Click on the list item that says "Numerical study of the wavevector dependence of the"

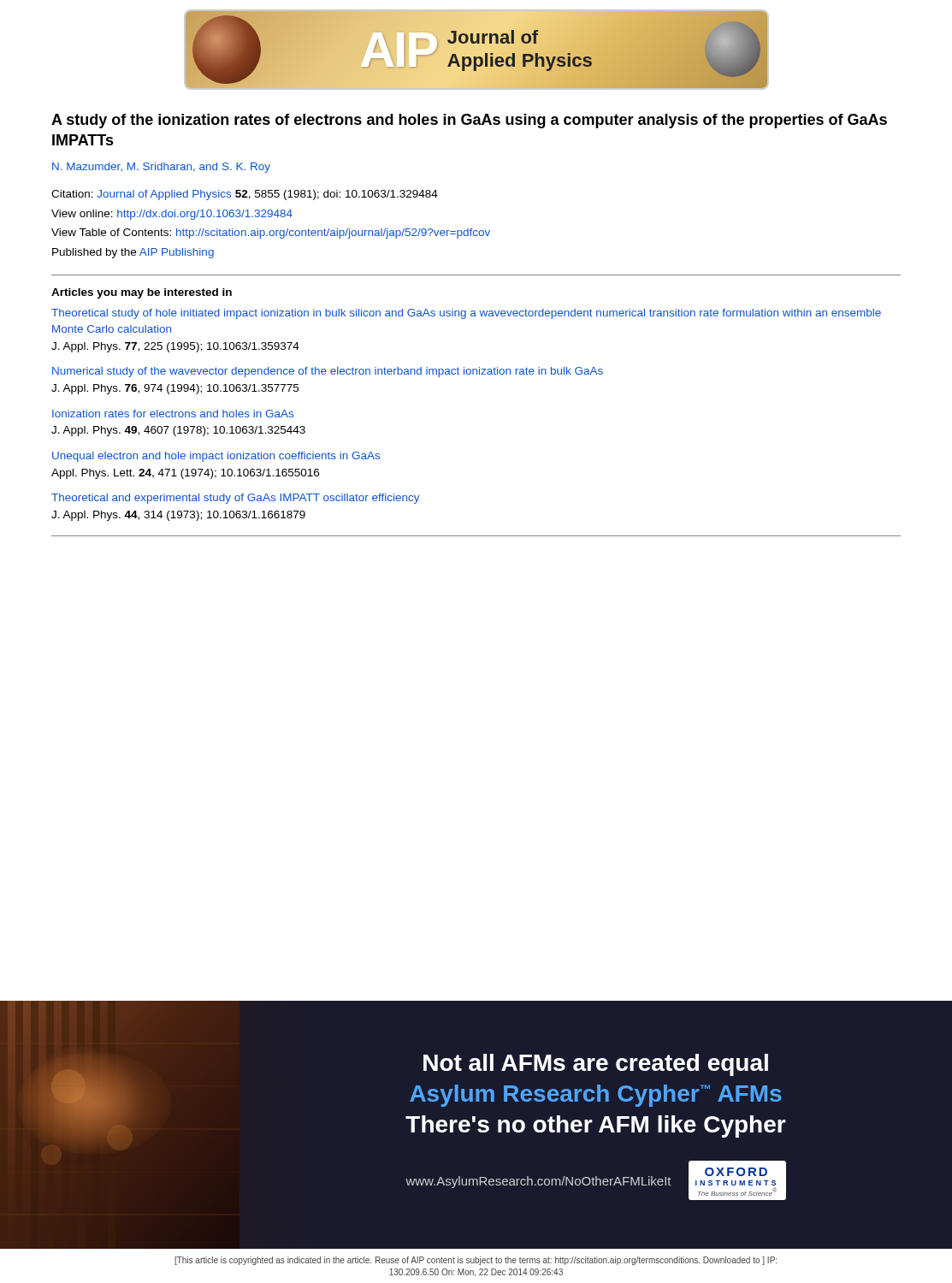(x=476, y=379)
